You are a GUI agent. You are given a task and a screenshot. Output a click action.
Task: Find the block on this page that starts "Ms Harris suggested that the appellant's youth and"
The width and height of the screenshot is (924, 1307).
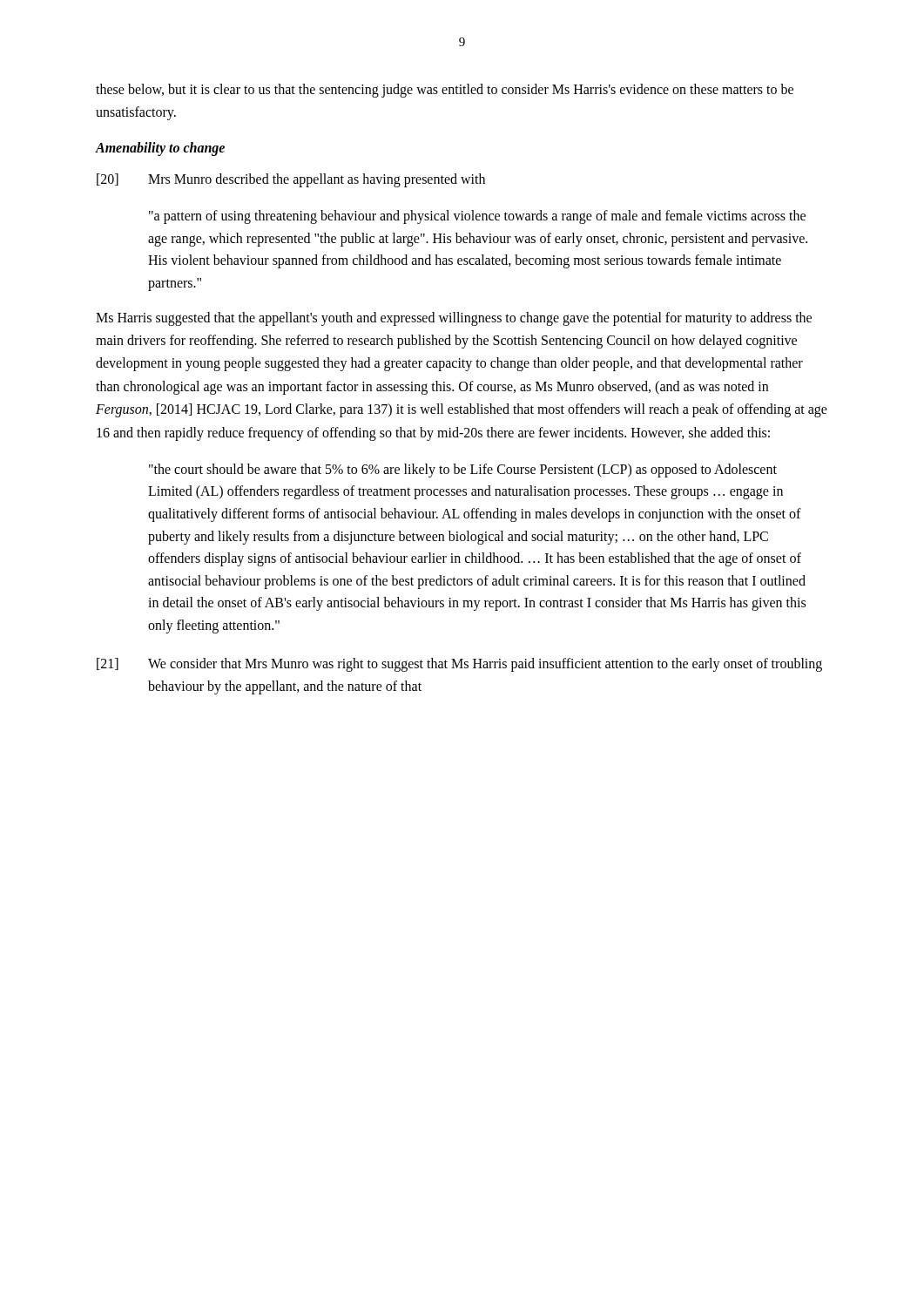click(x=462, y=375)
